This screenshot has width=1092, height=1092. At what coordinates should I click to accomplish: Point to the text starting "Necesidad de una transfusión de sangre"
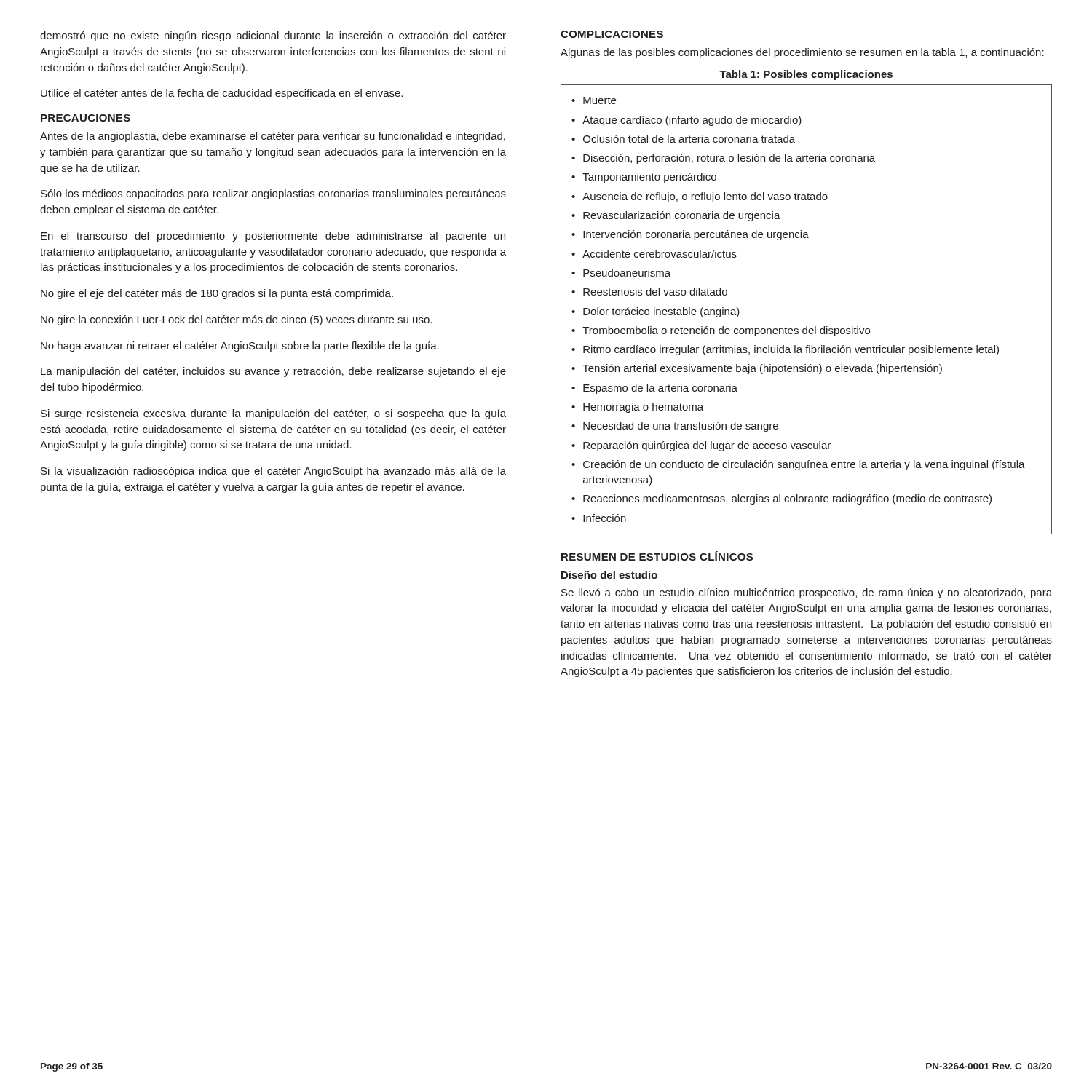click(x=681, y=426)
